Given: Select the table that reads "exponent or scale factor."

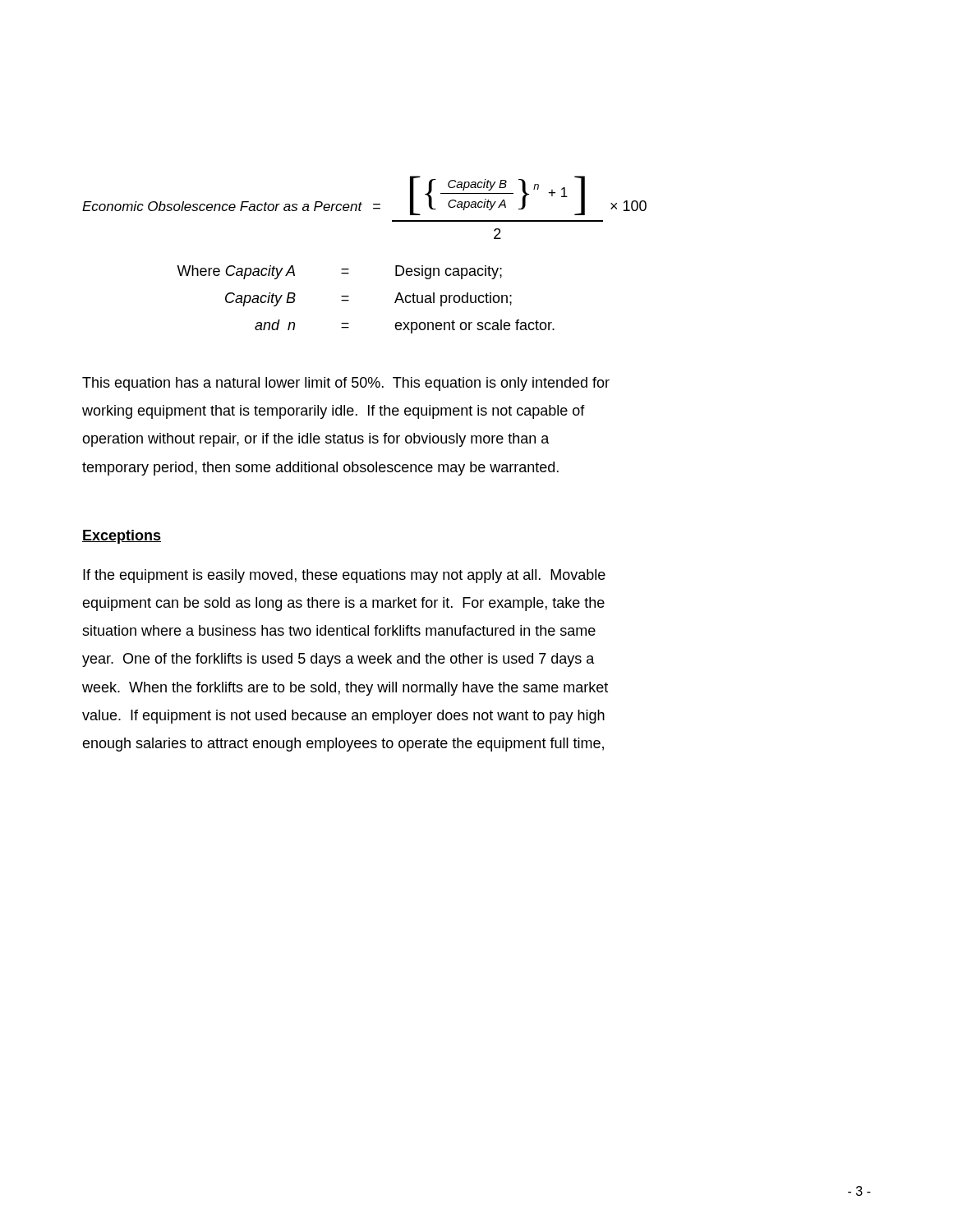Looking at the screenshot, I should pyautogui.click(x=476, y=299).
